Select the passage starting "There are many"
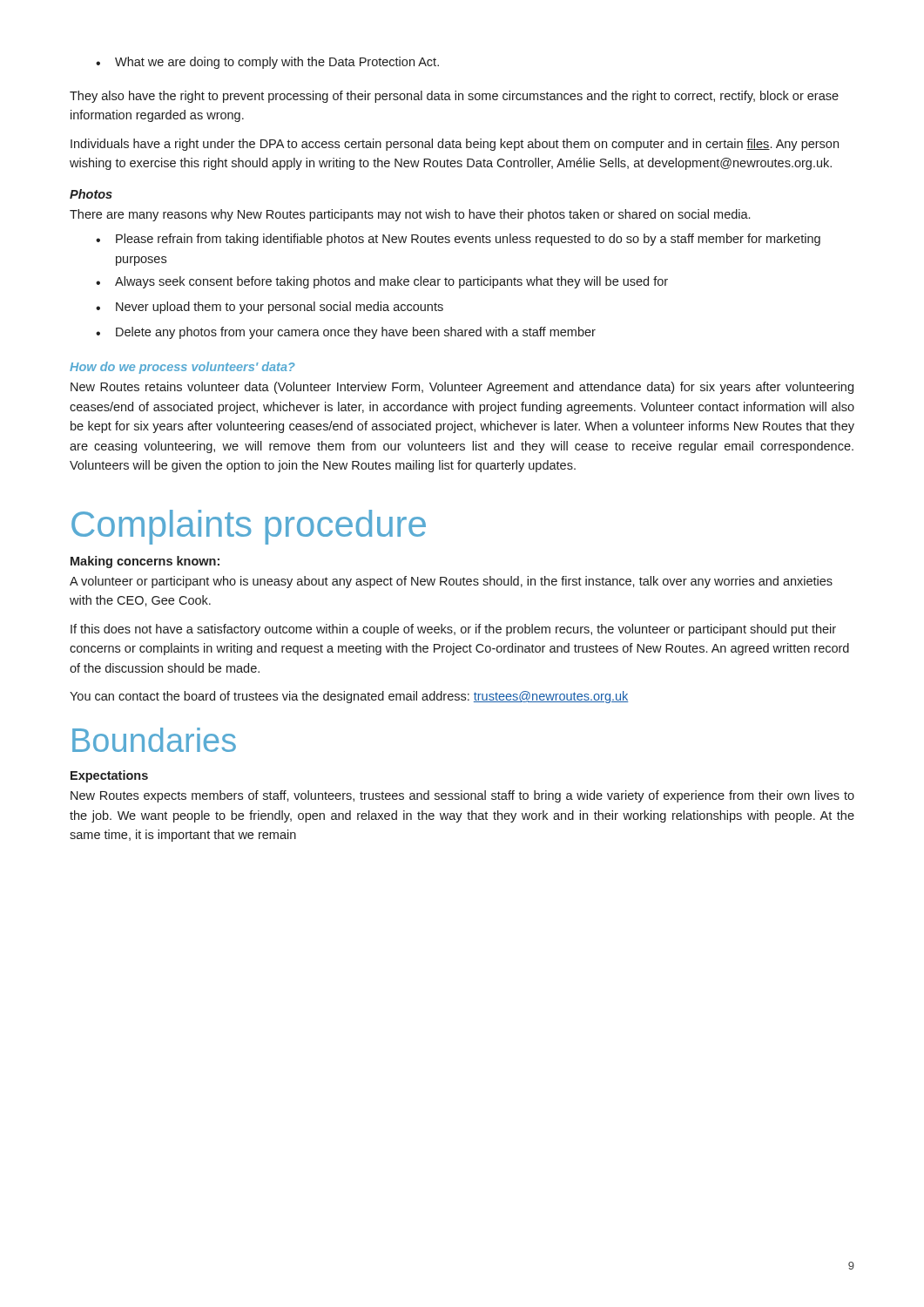The width and height of the screenshot is (924, 1307). point(410,214)
